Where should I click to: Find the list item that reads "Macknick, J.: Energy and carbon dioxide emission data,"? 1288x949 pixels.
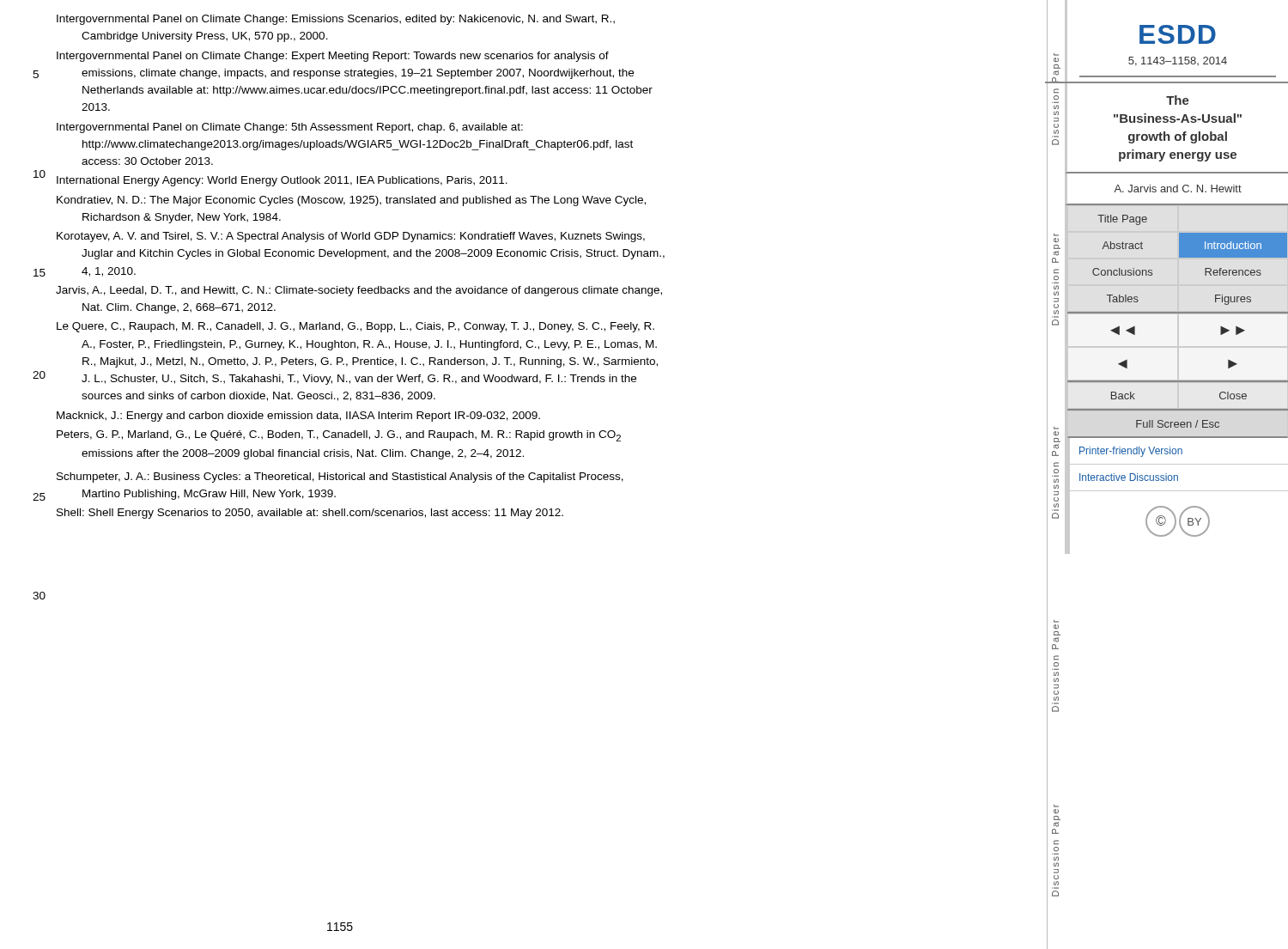click(298, 415)
